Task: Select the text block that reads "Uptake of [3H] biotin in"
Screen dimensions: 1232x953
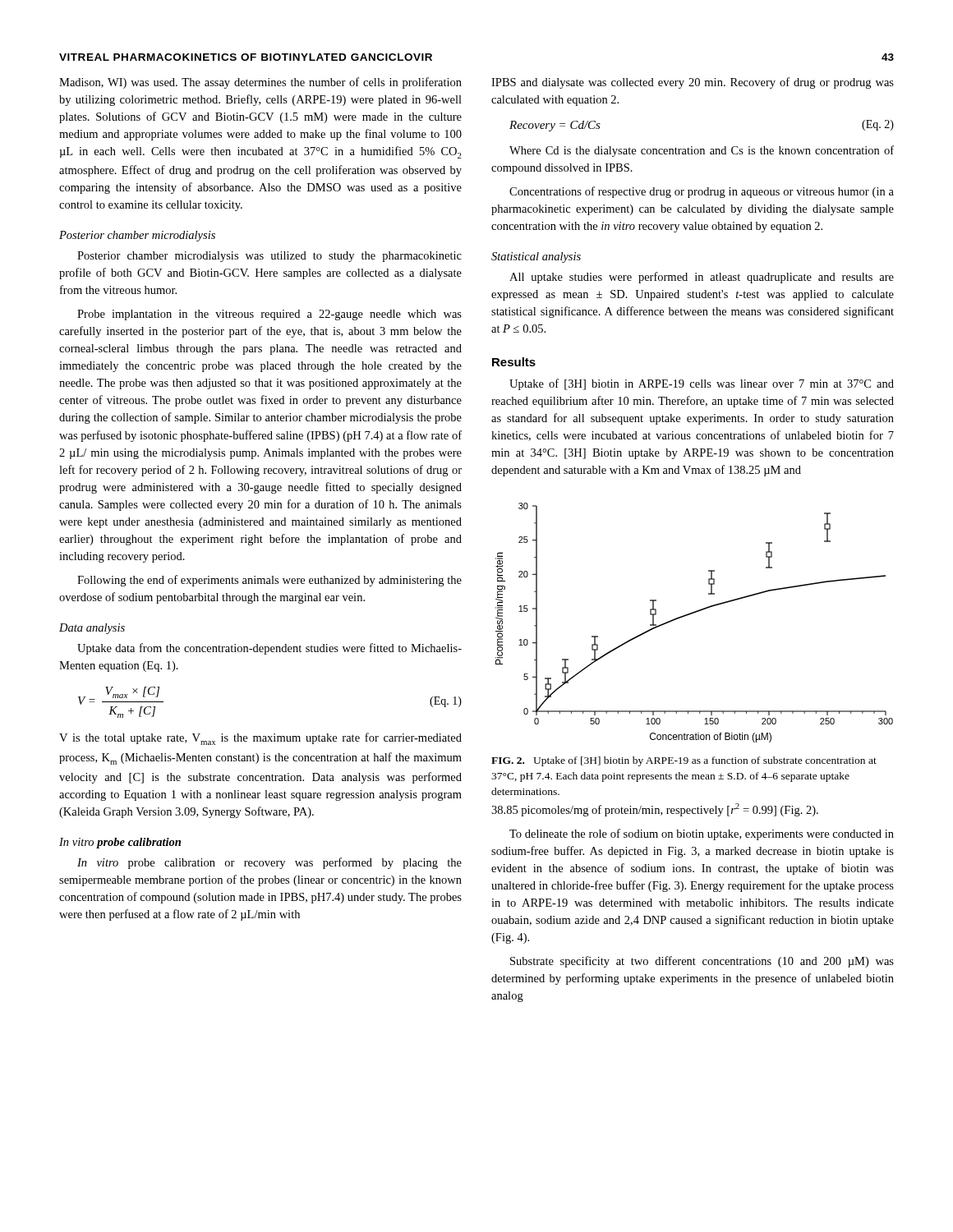Action: 693,427
